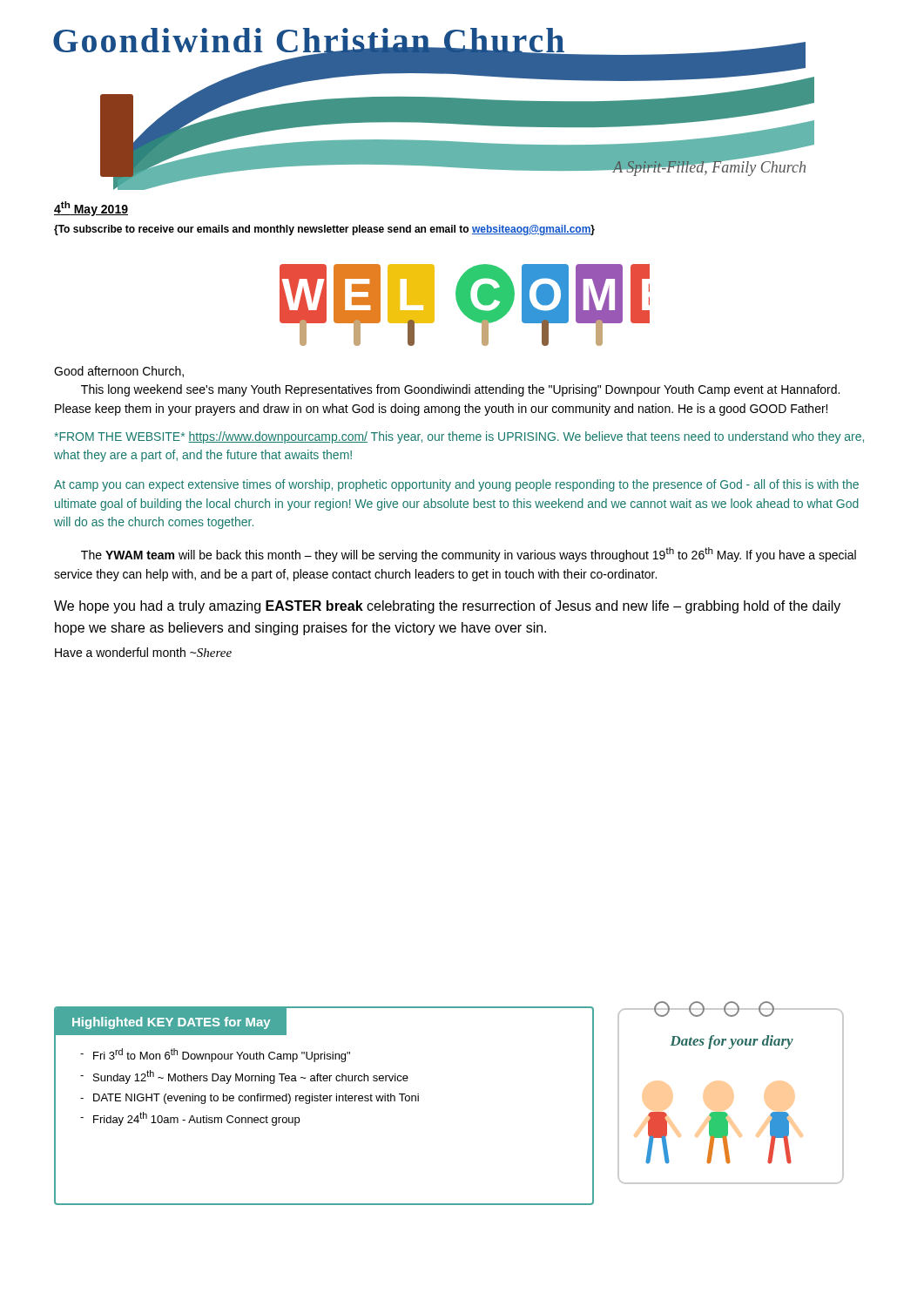Select the logo
The width and height of the screenshot is (924, 1307).
[462, 103]
